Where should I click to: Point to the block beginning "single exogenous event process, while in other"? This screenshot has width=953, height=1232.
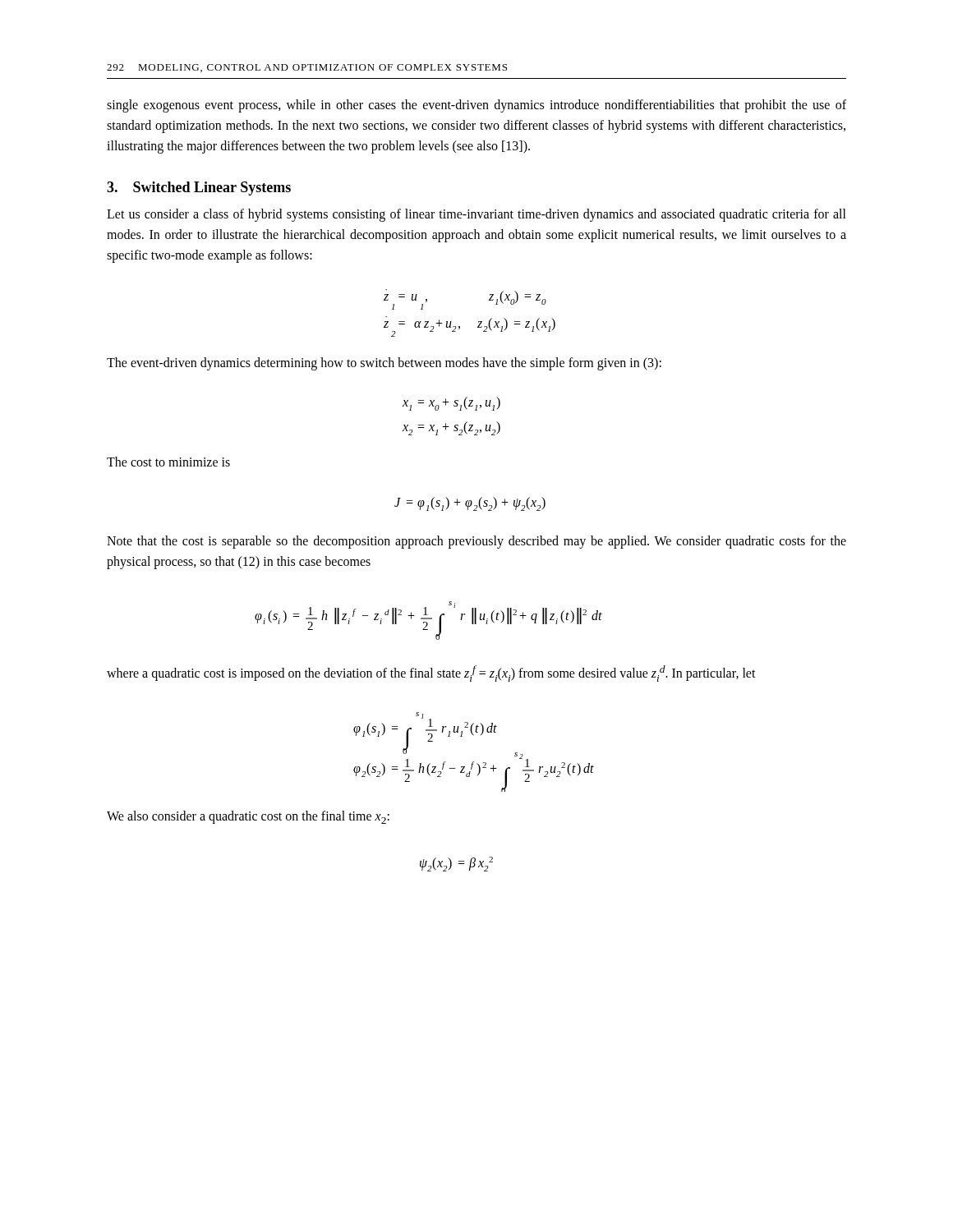click(476, 125)
